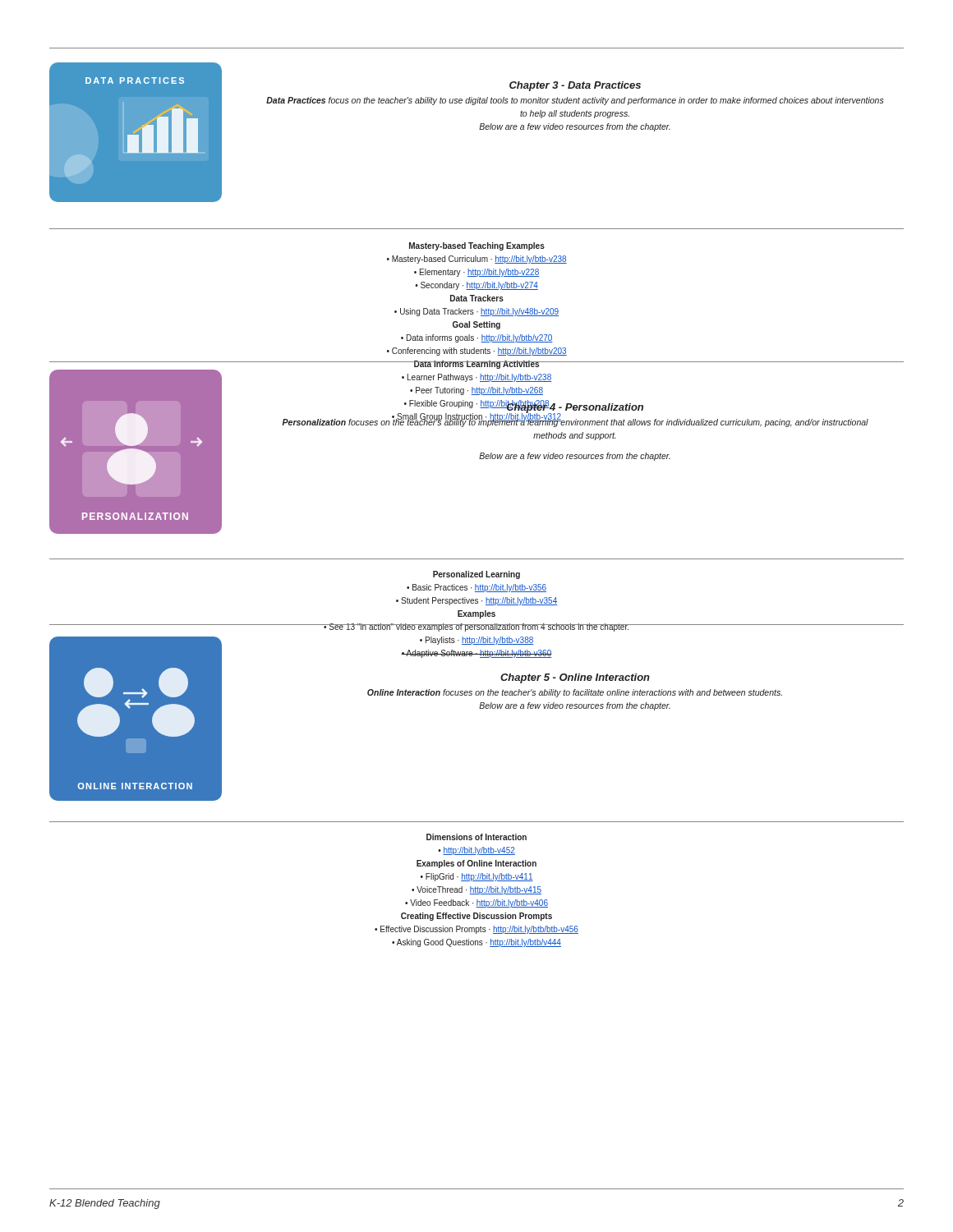Point to the block beginning "Chapter 3 - Data Practices Data Practices focus"
Viewport: 953px width, 1232px height.
click(575, 106)
